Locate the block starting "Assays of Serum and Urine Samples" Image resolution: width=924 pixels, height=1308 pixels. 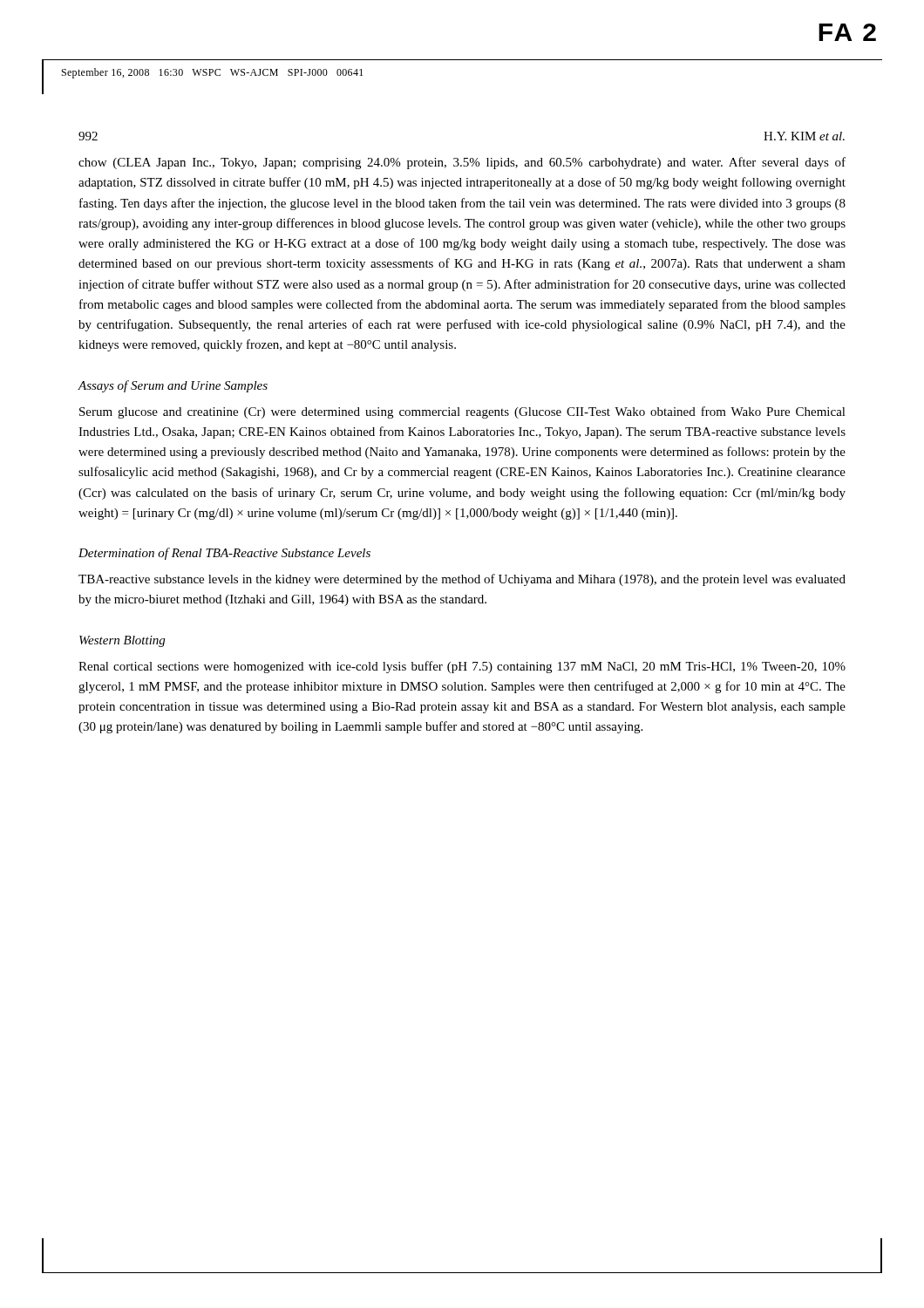tap(173, 385)
